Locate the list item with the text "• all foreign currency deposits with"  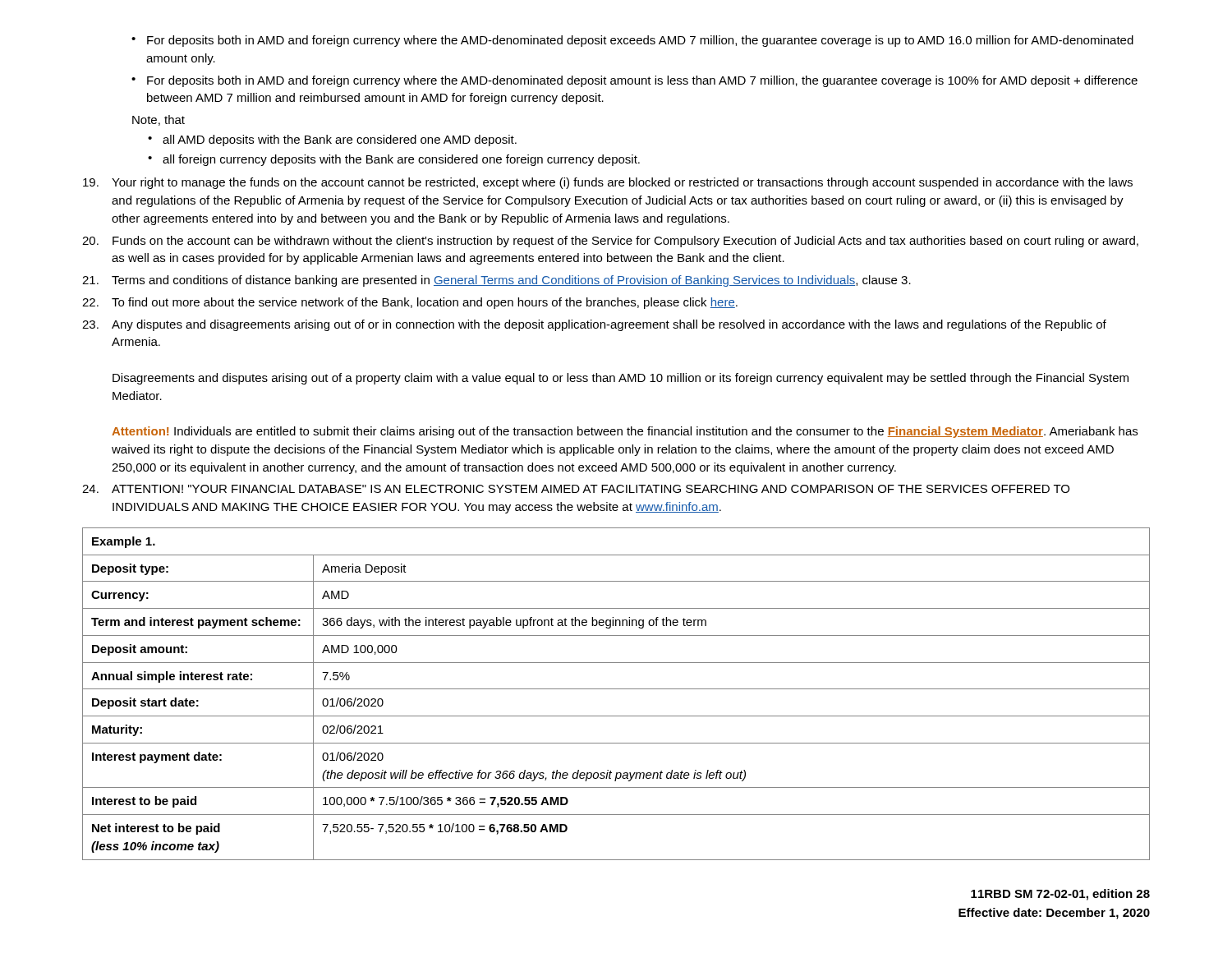click(649, 159)
